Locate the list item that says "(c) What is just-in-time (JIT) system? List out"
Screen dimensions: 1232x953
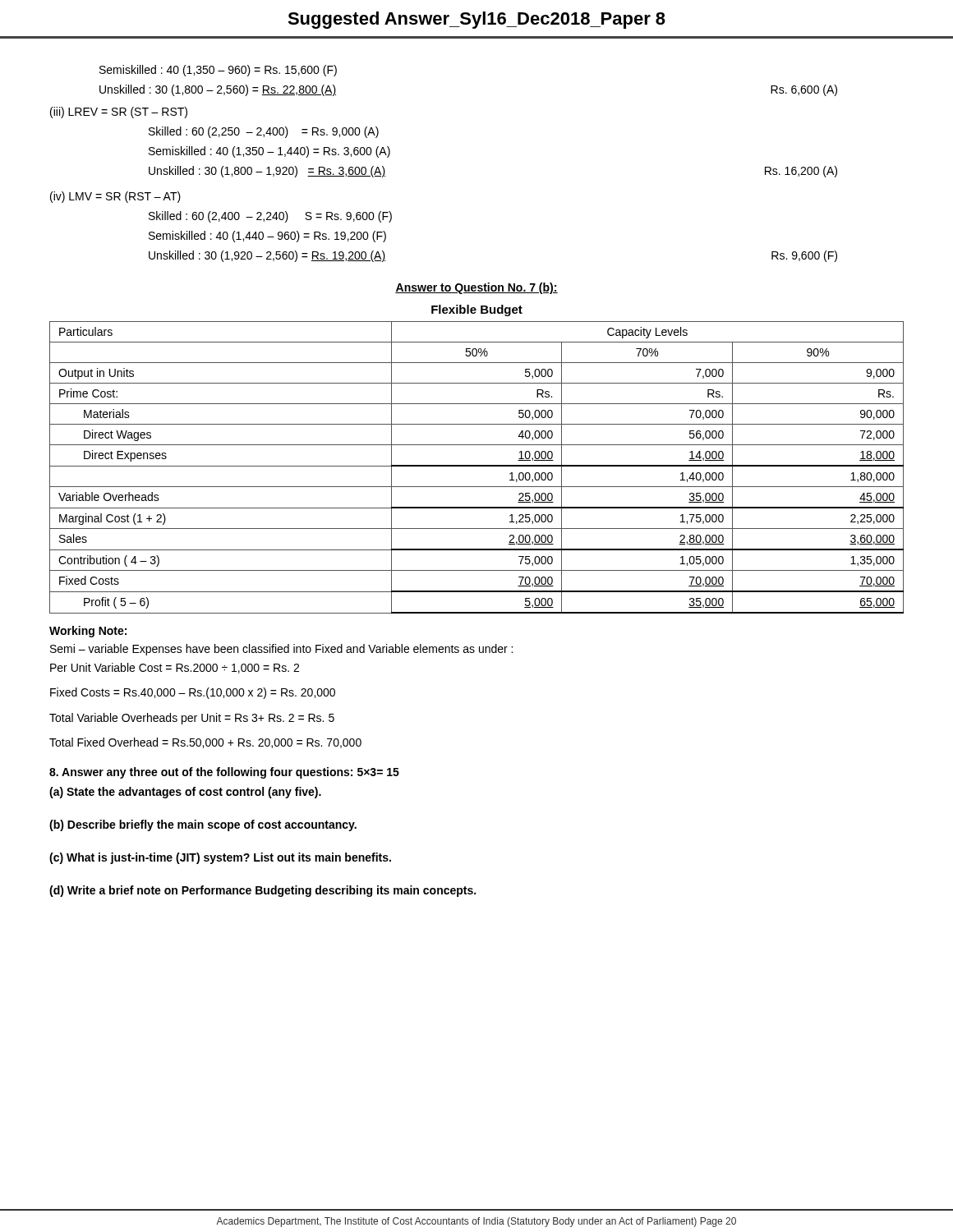pyautogui.click(x=221, y=857)
